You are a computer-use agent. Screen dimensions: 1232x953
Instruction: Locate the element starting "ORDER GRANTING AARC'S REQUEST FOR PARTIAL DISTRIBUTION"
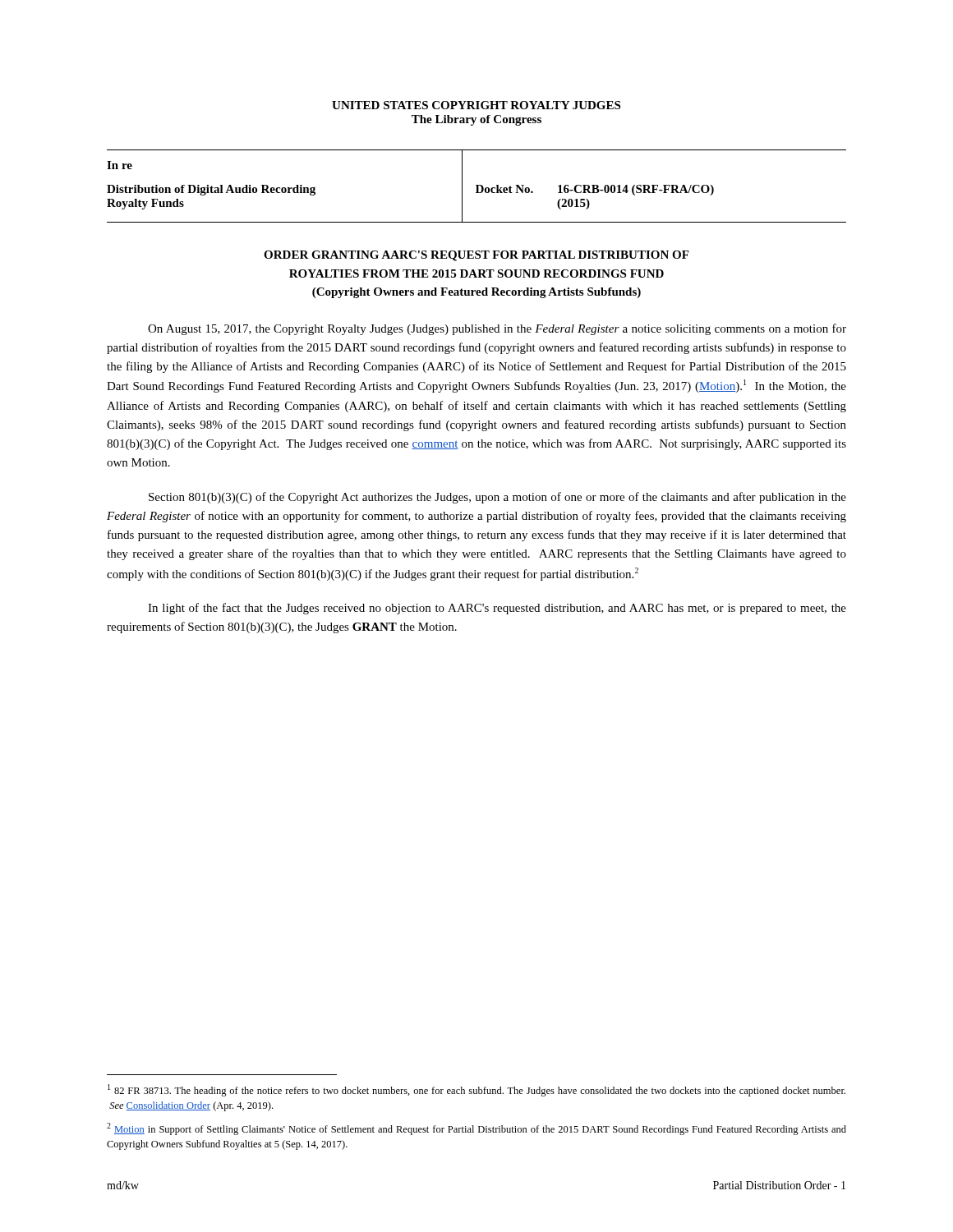click(476, 273)
